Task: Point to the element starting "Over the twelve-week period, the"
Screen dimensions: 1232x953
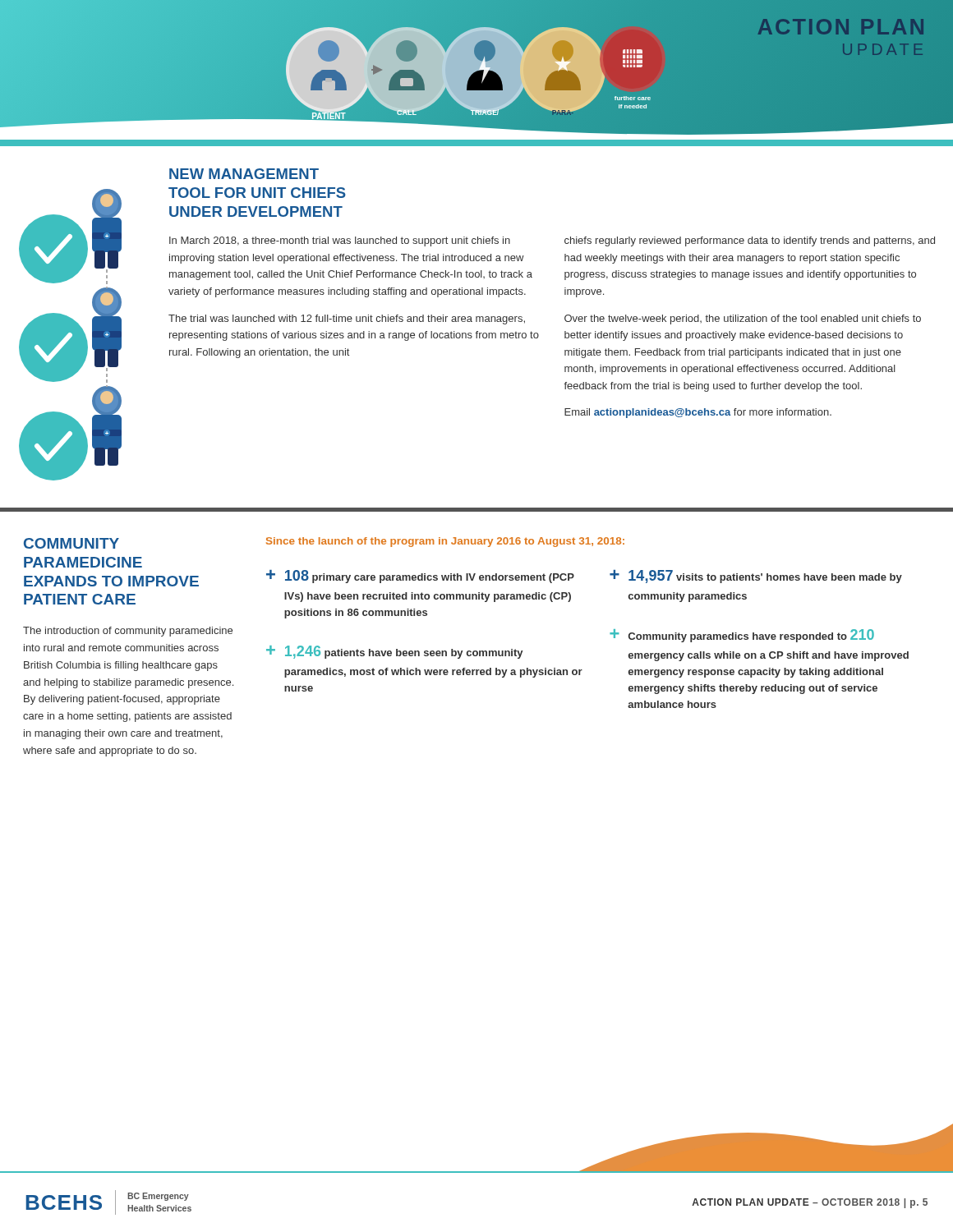Action: 743,352
